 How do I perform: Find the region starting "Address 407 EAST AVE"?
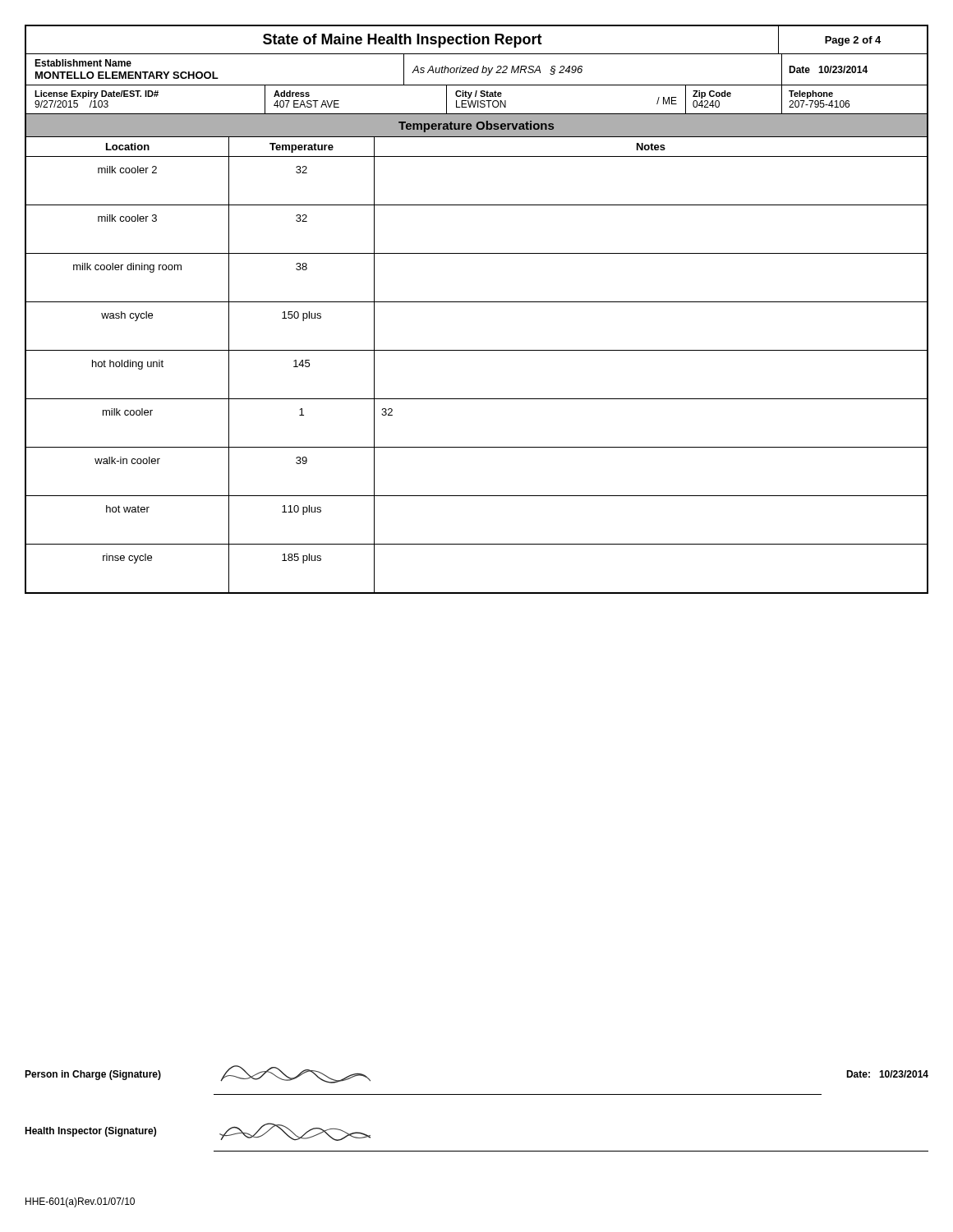292,94
